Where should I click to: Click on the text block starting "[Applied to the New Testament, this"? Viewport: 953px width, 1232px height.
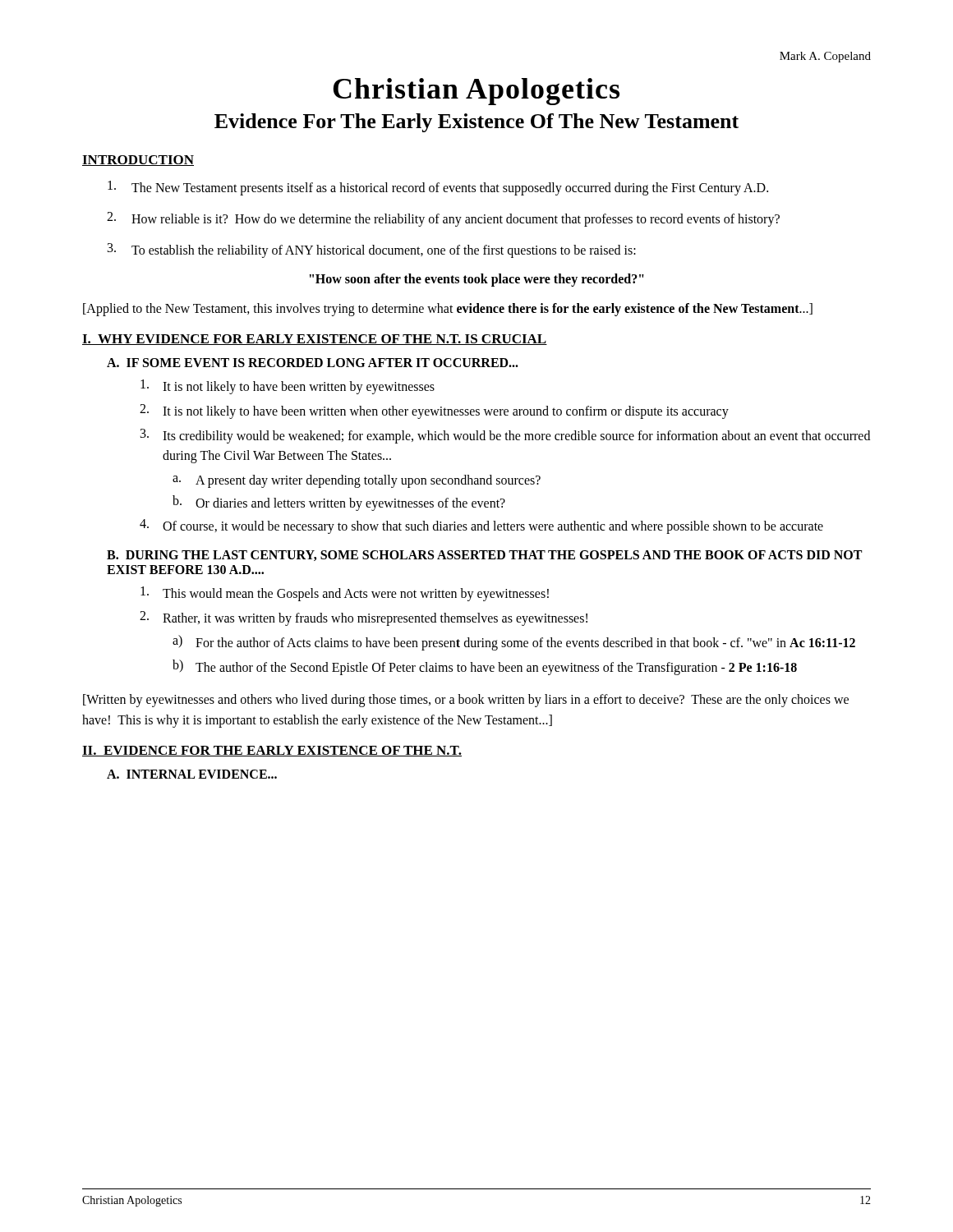pyautogui.click(x=448, y=308)
